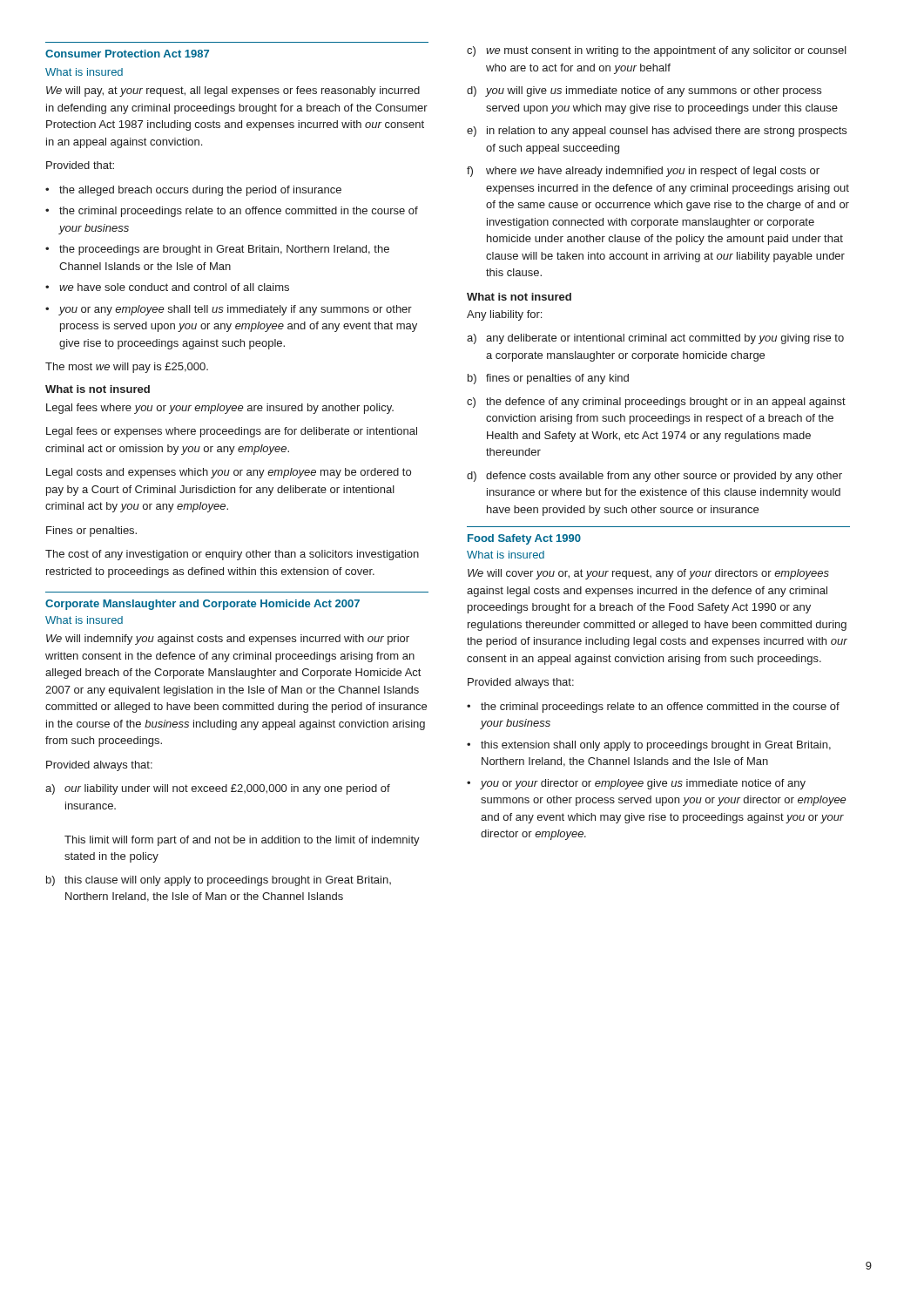The image size is (924, 1307).
Task: Select the list item containing "a)our liability under will not"
Action: (218, 789)
